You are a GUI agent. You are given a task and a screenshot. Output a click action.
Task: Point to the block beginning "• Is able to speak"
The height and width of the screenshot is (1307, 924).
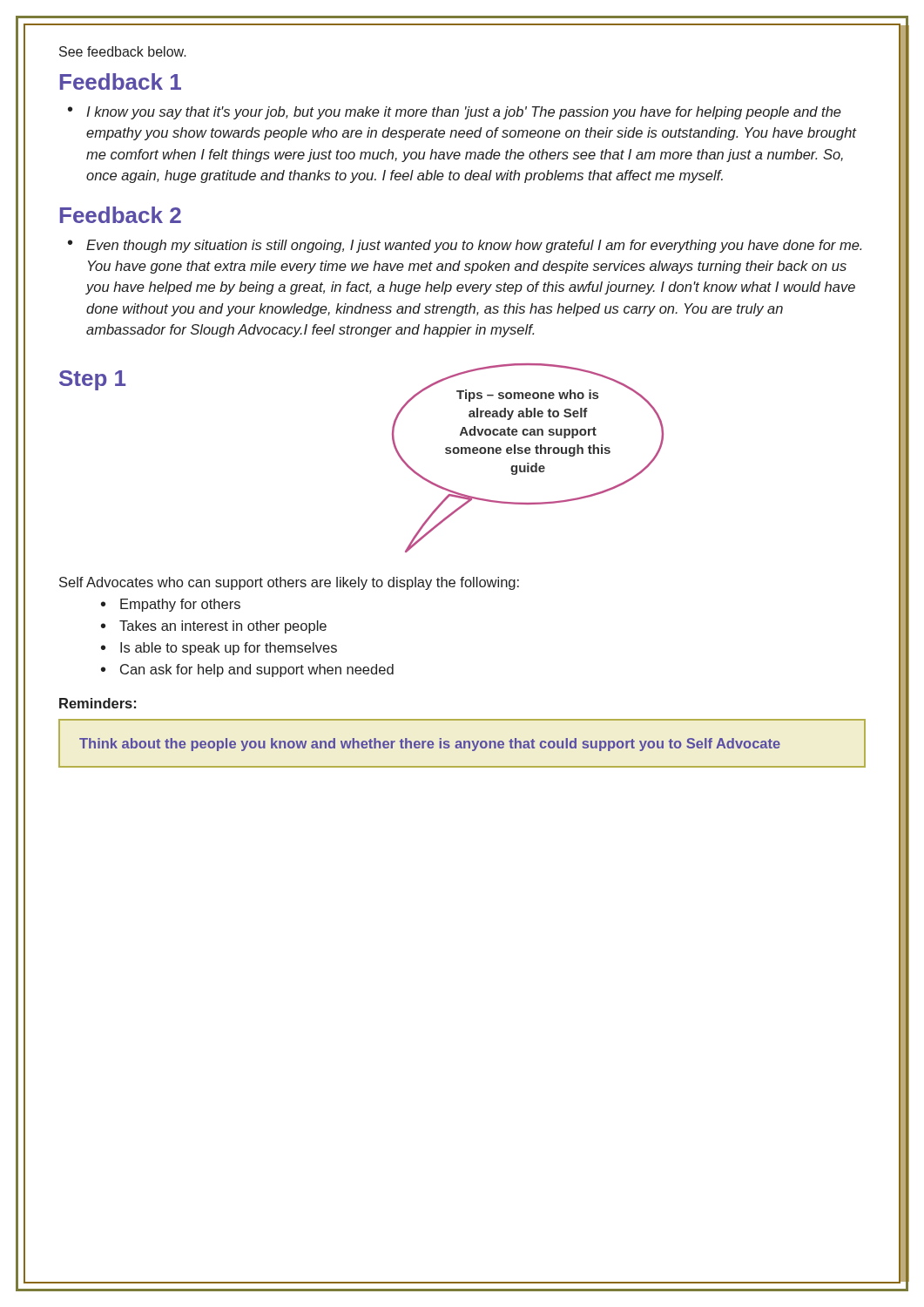(x=219, y=648)
